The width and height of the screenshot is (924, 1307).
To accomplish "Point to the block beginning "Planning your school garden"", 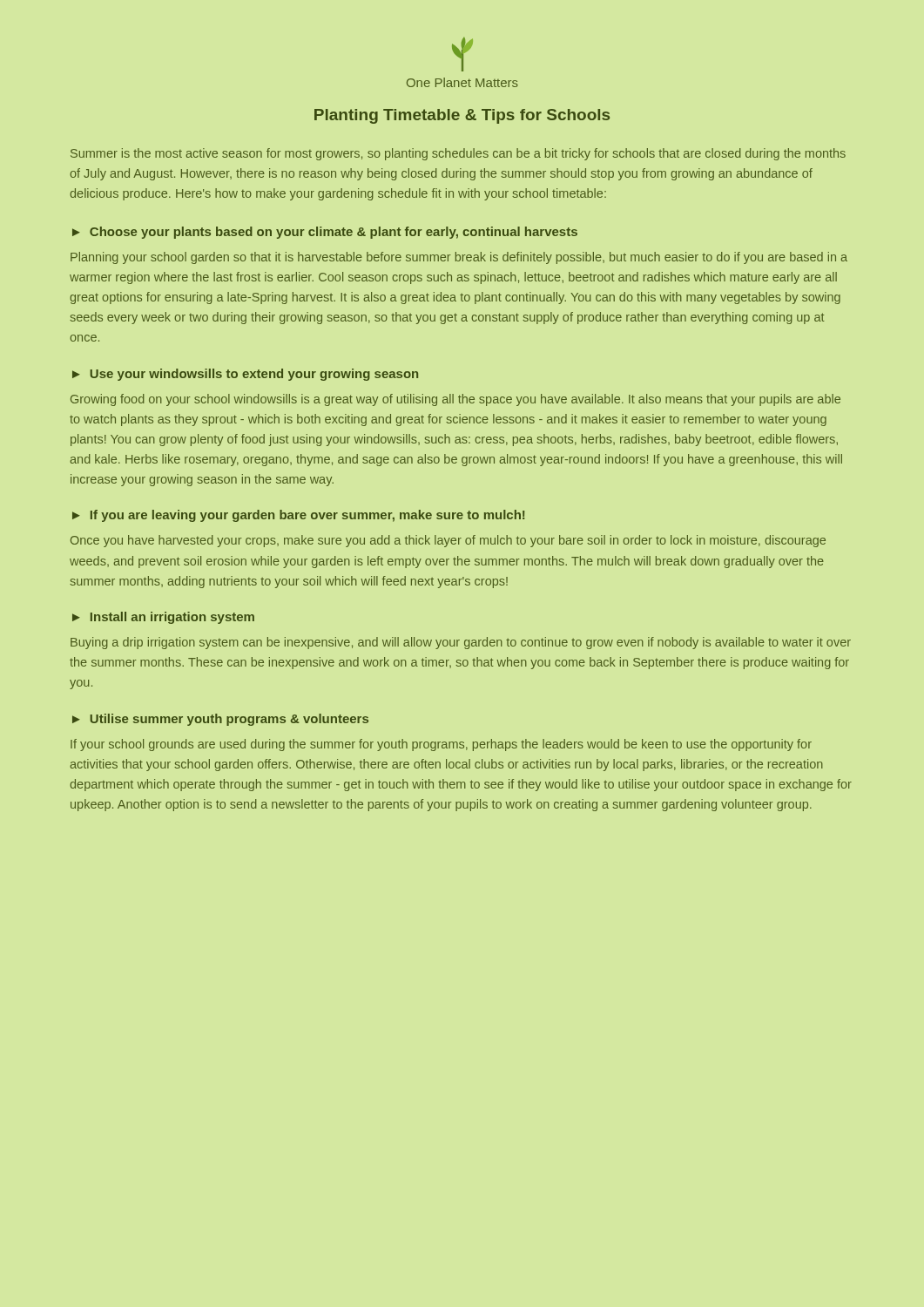I will pos(459,297).
